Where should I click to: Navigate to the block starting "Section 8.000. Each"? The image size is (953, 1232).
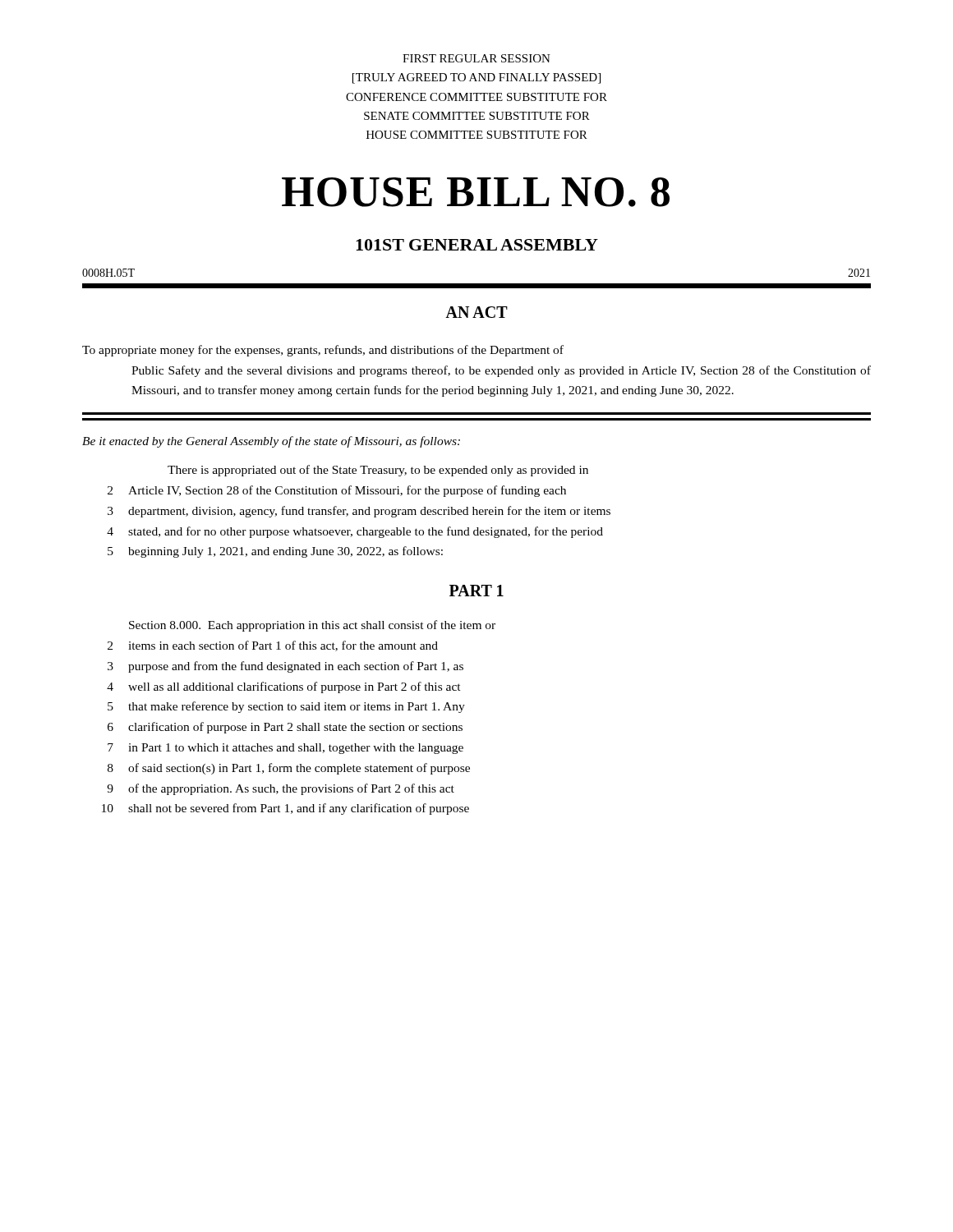pos(312,626)
